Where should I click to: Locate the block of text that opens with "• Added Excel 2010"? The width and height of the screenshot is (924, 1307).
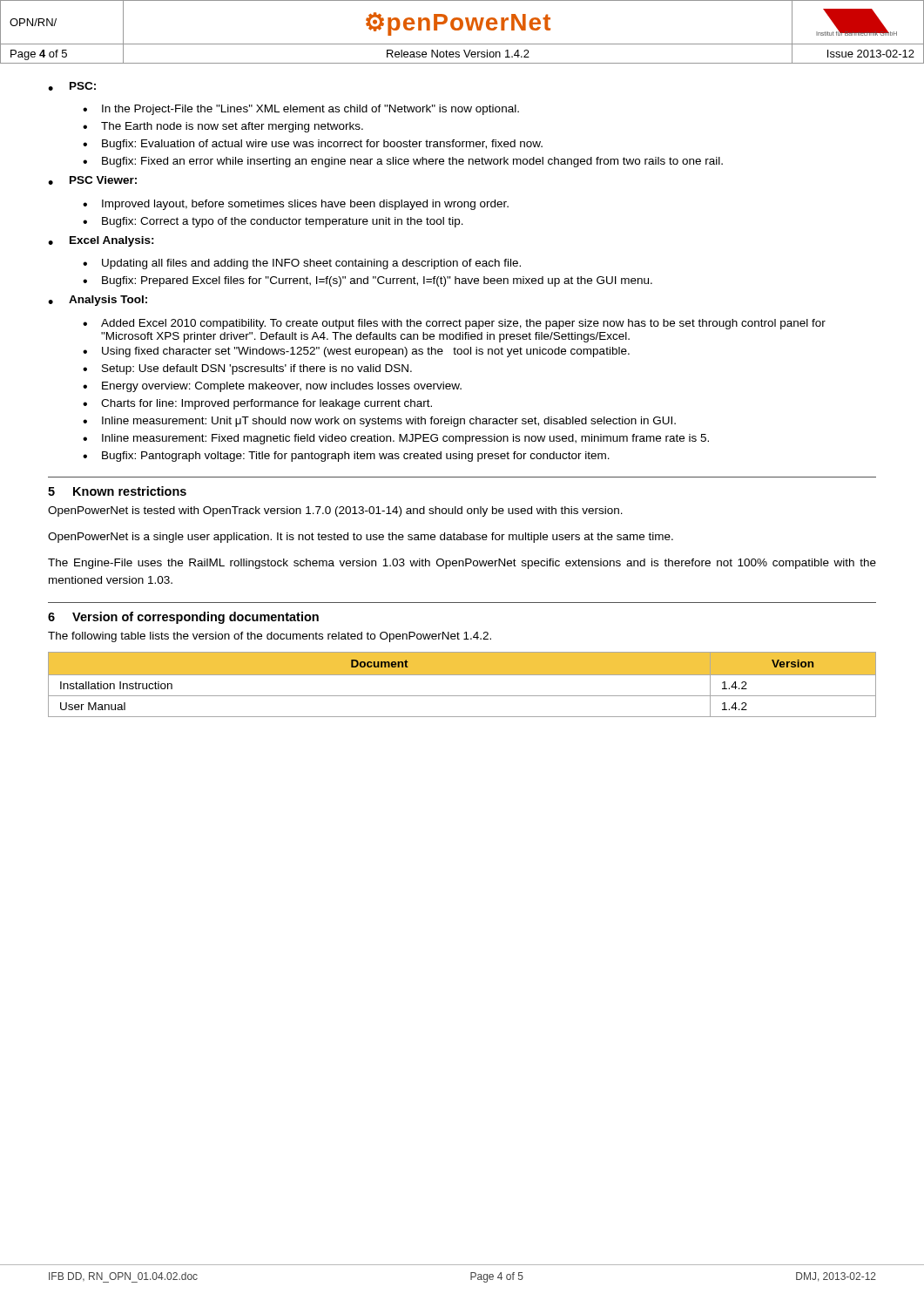(x=479, y=329)
